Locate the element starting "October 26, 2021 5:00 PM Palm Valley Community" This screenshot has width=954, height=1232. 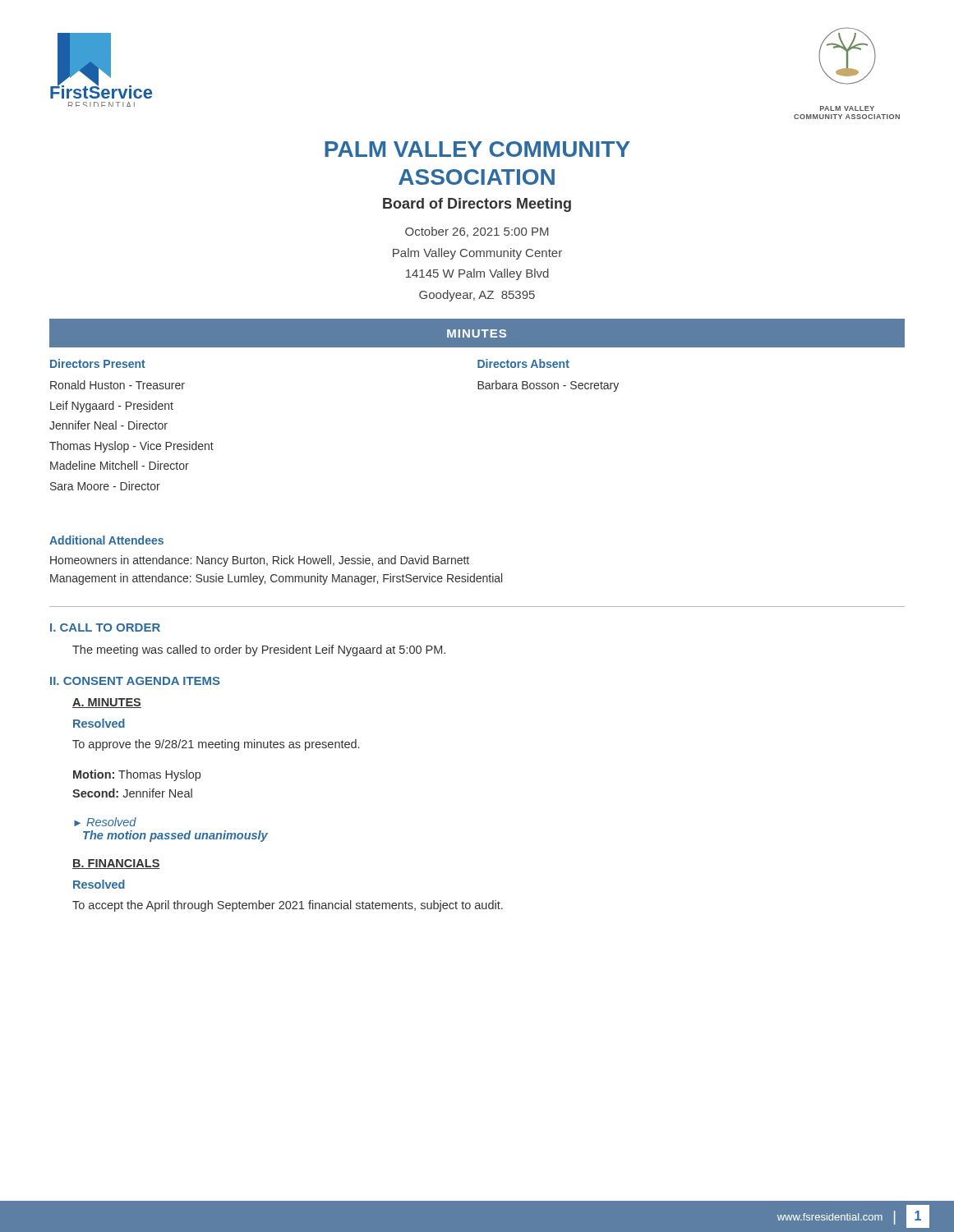tap(477, 263)
